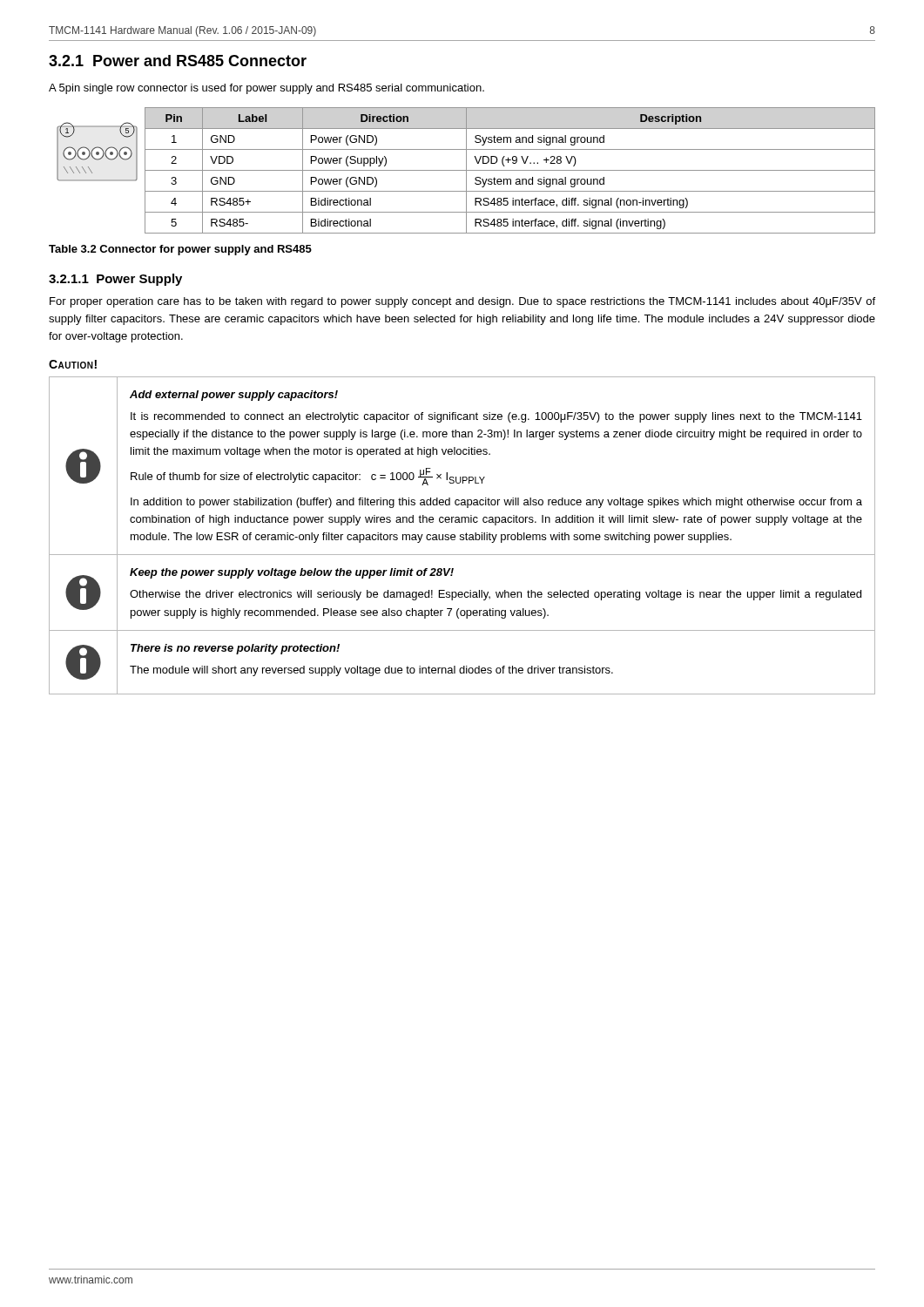924x1307 pixels.
Task: Where is the formula that starts "Rule of thumb for"?
Action: pos(307,478)
